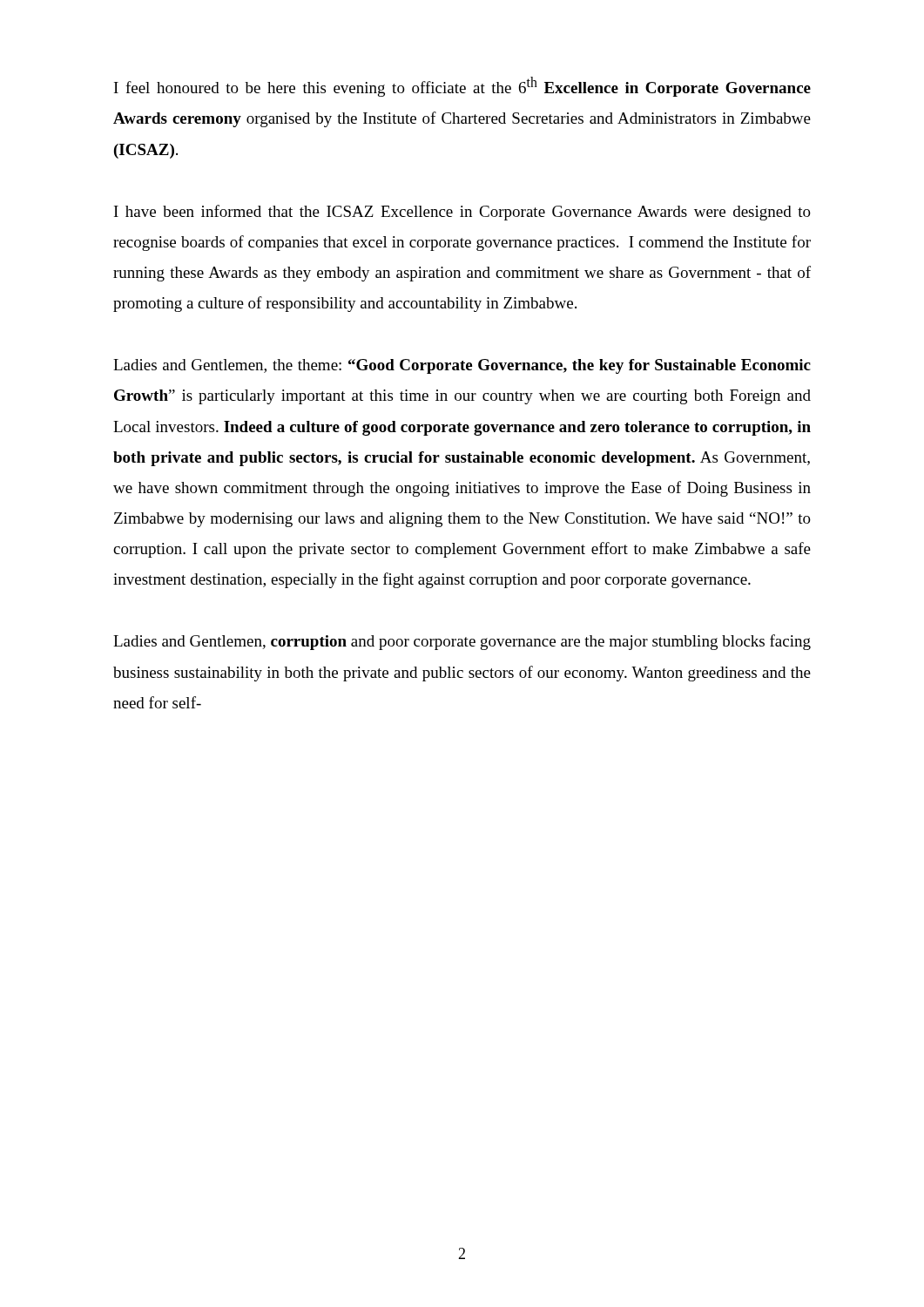This screenshot has height=1307, width=924.
Task: Select the region starting "I feel honoured to be"
Action: (x=462, y=117)
